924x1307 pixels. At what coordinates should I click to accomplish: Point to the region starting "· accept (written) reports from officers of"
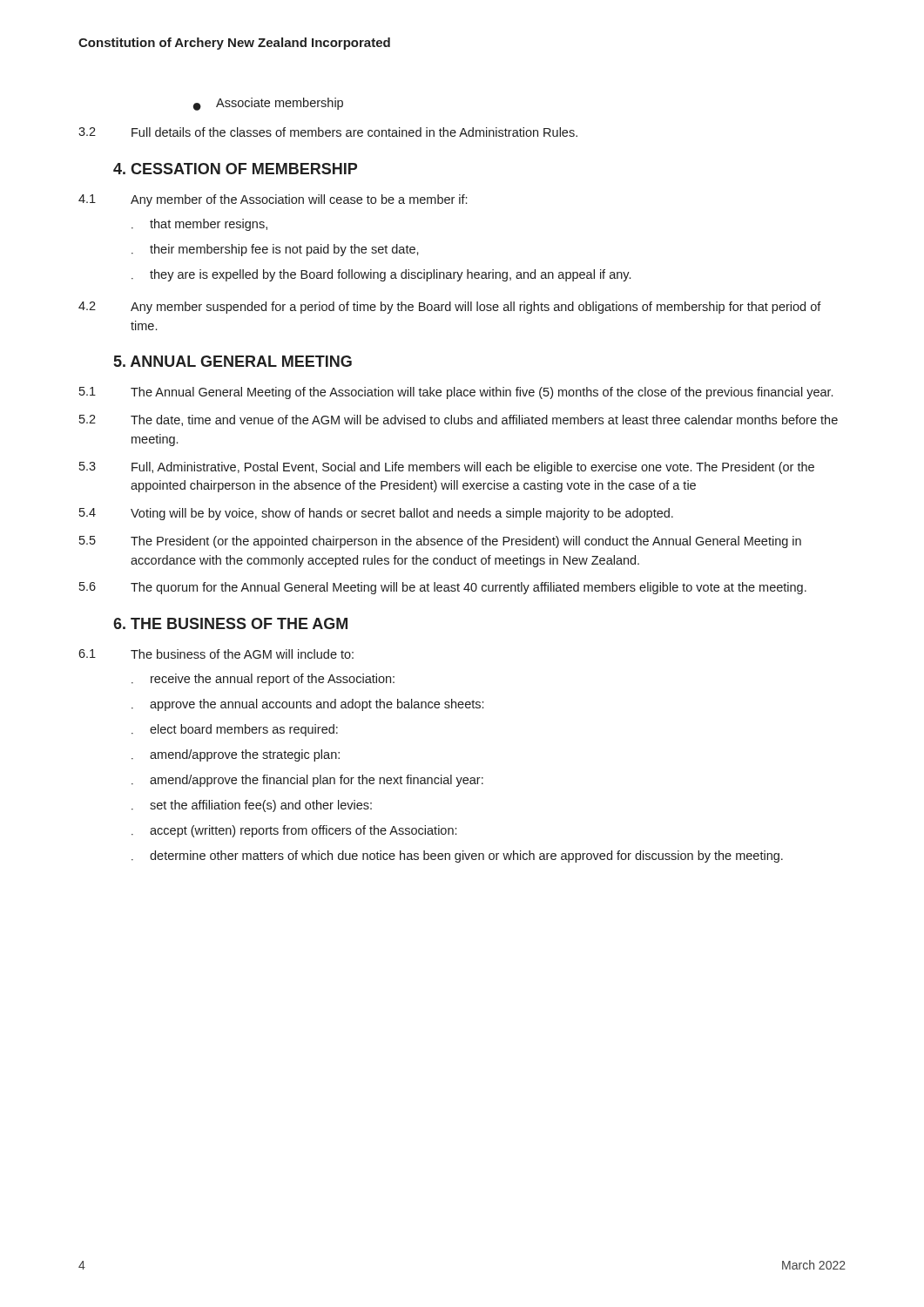point(294,833)
